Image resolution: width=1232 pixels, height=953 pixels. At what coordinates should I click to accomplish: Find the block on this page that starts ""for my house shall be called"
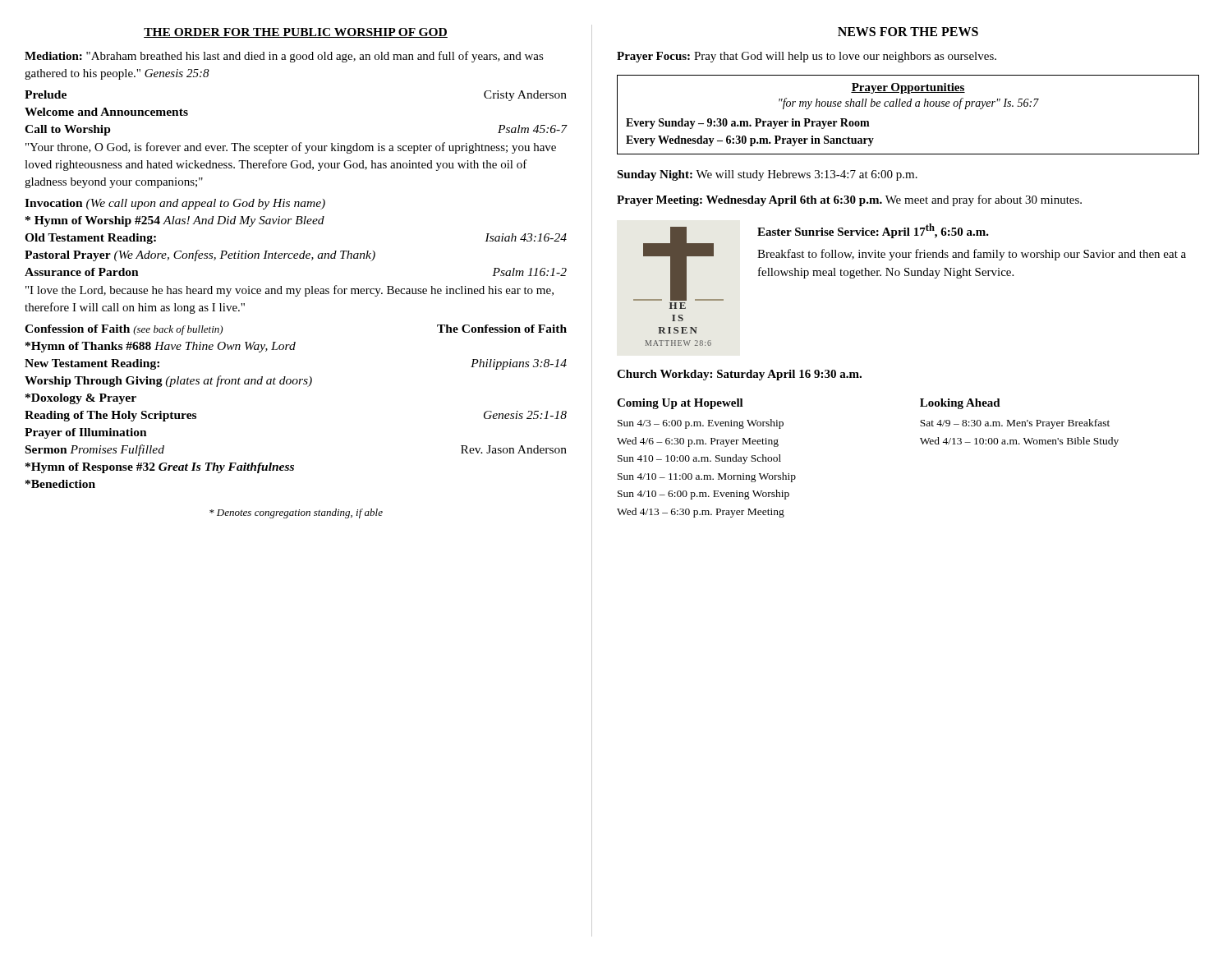908,103
